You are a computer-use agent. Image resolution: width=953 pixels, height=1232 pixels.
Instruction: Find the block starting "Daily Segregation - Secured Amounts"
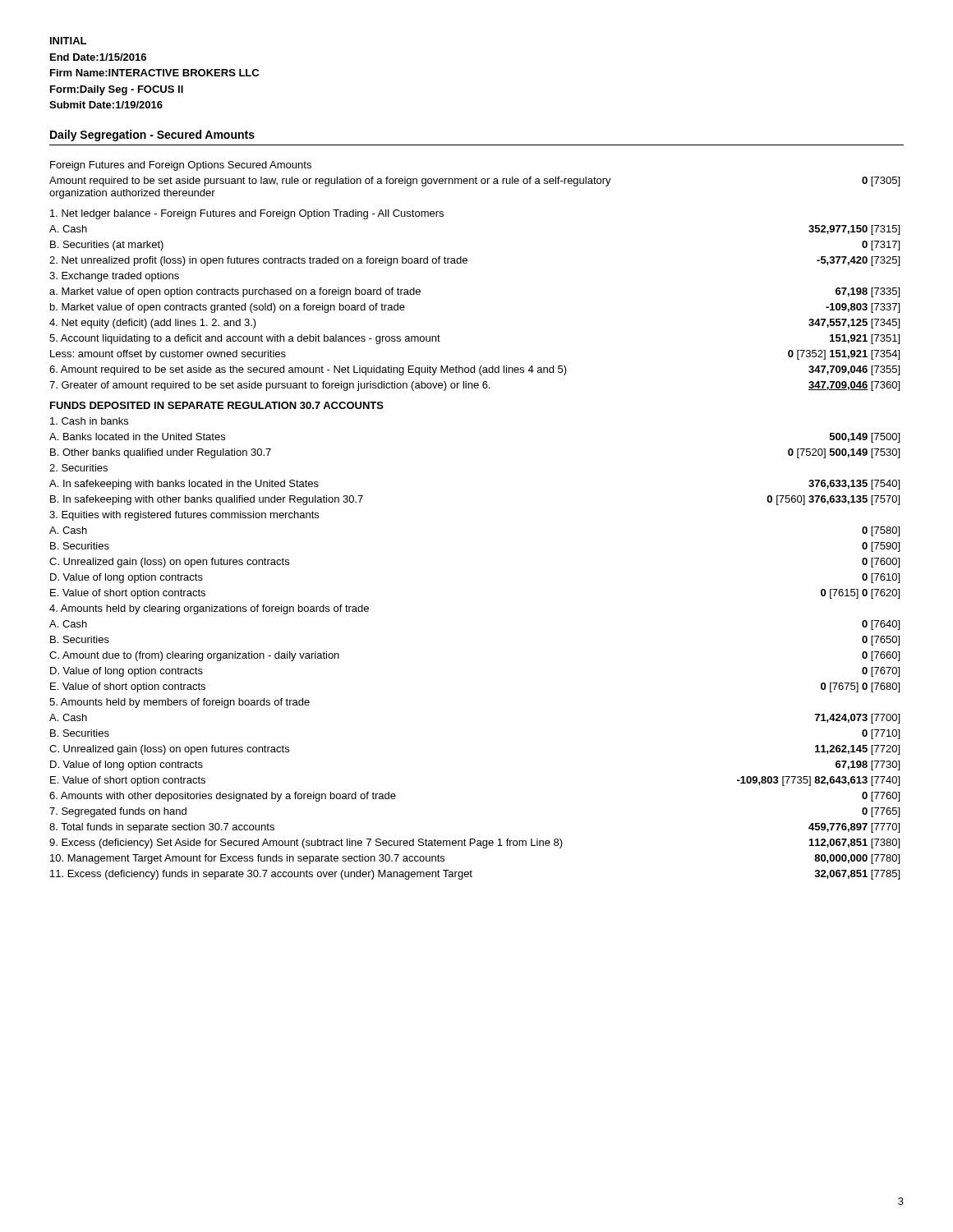click(x=152, y=134)
